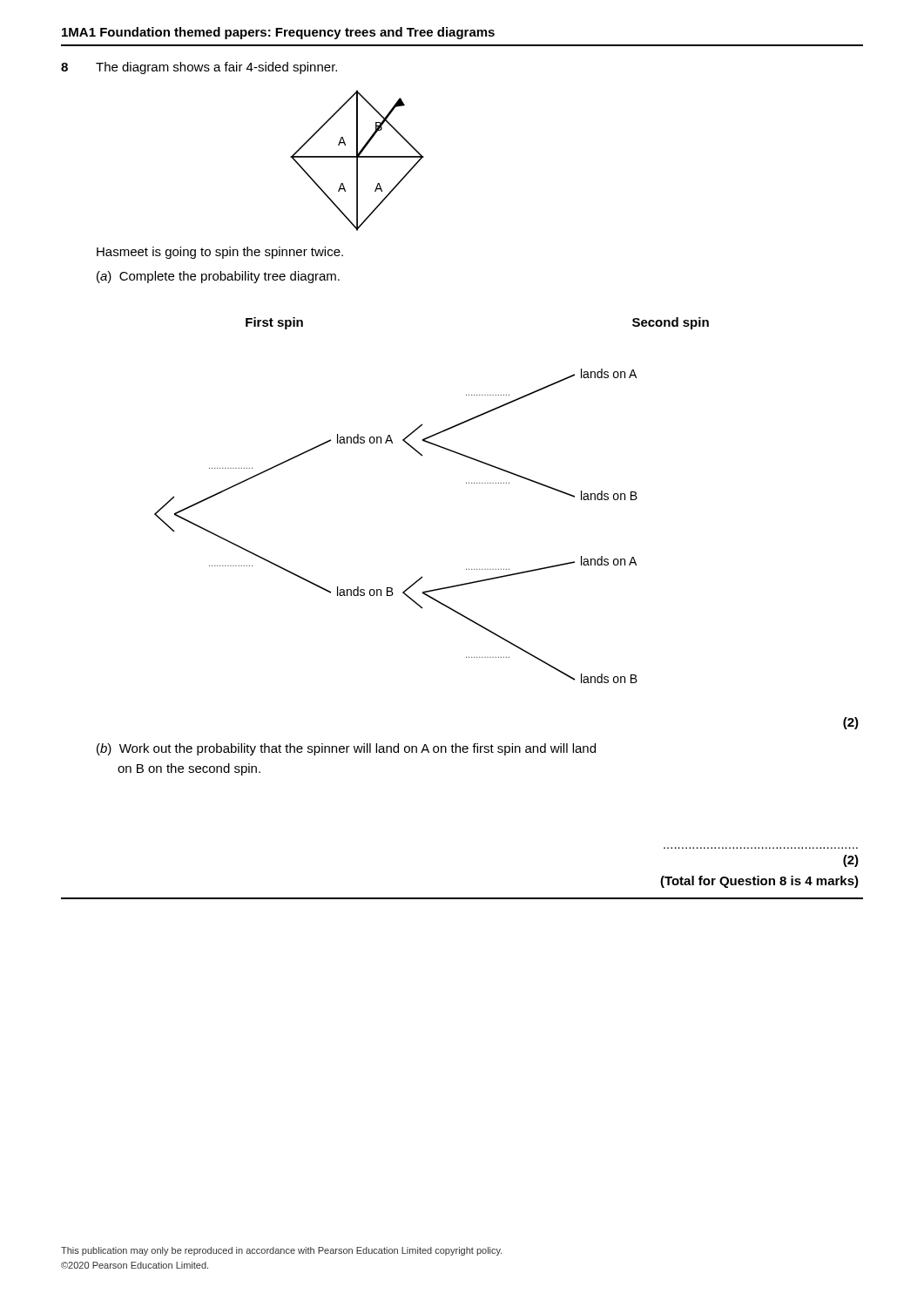924x1307 pixels.
Task: Point to the text block starting "Hasmeet is going"
Action: pyautogui.click(x=220, y=251)
